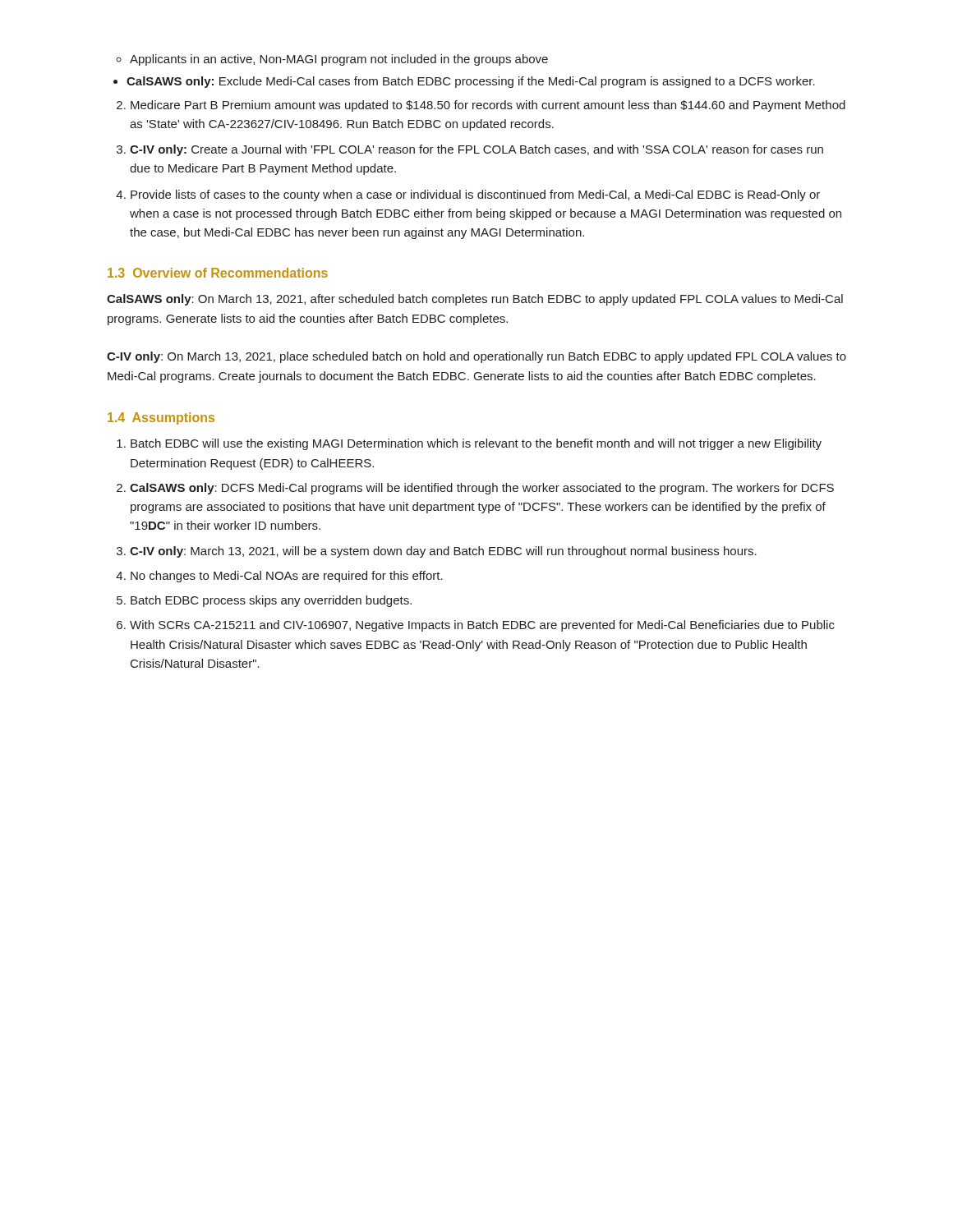Screen dimensions: 1232x953
Task: Select the text starting "1.4 Assumptions"
Action: click(161, 418)
